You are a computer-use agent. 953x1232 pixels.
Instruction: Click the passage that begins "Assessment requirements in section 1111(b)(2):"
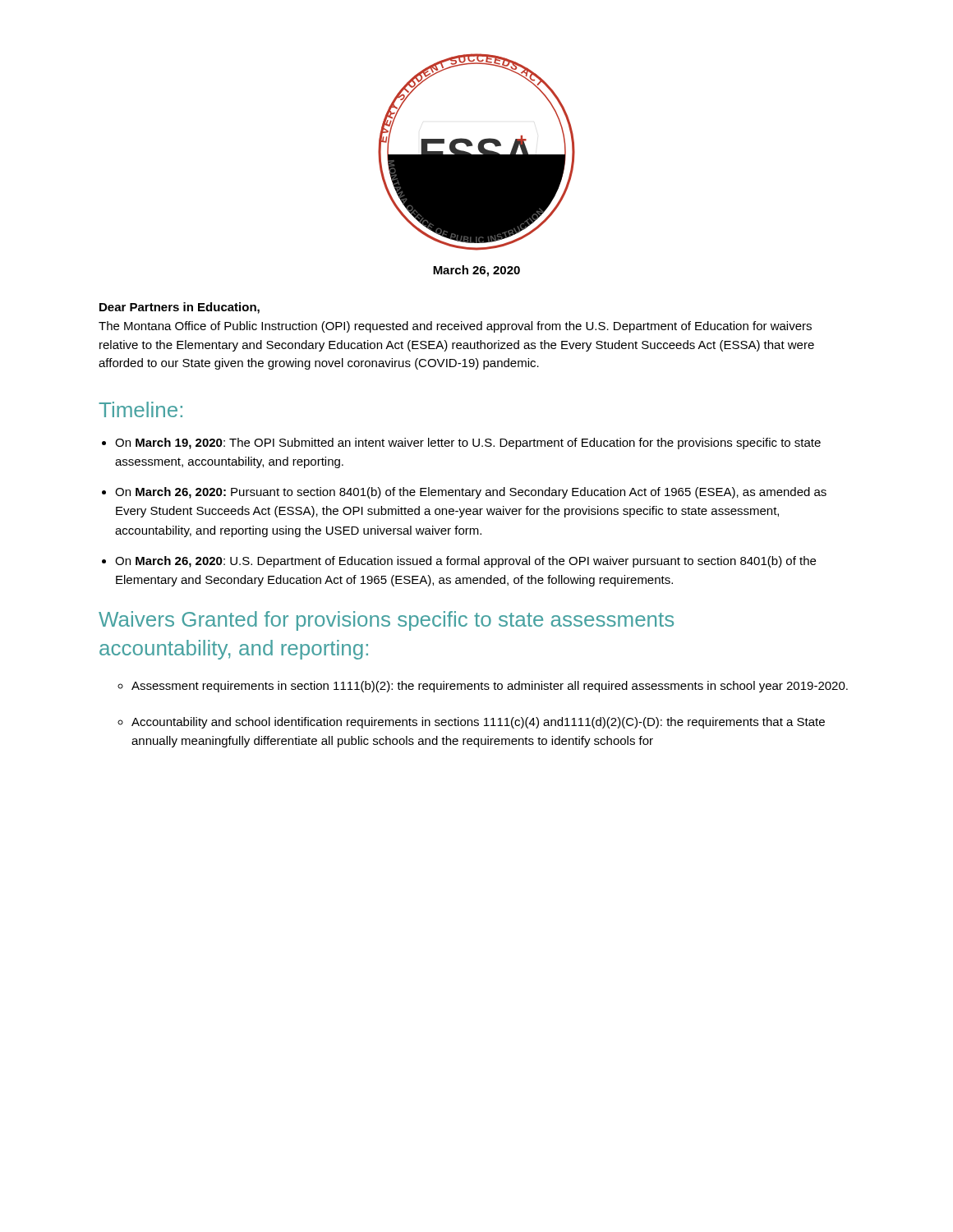point(490,686)
